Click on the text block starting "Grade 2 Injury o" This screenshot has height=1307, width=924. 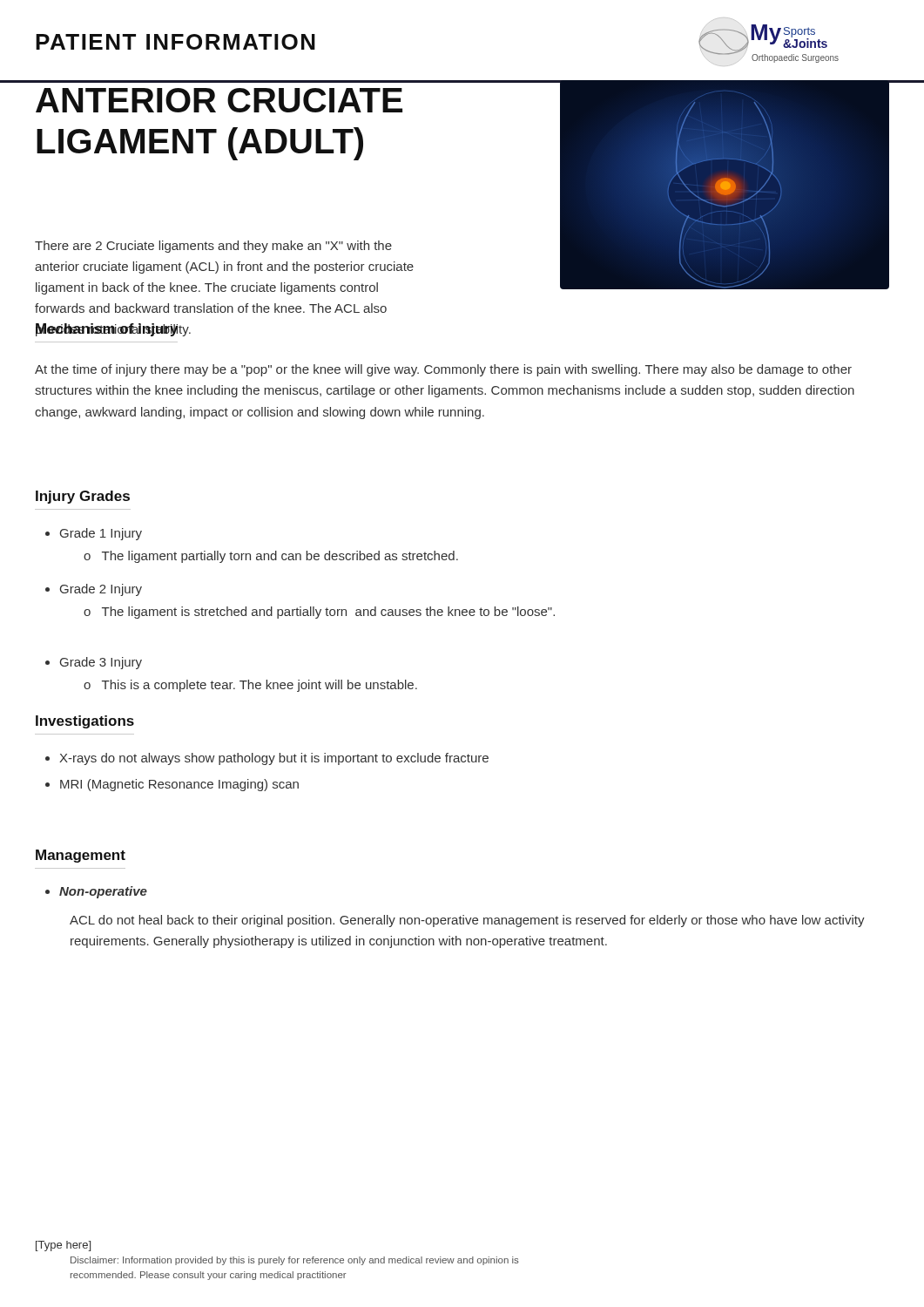coord(462,600)
